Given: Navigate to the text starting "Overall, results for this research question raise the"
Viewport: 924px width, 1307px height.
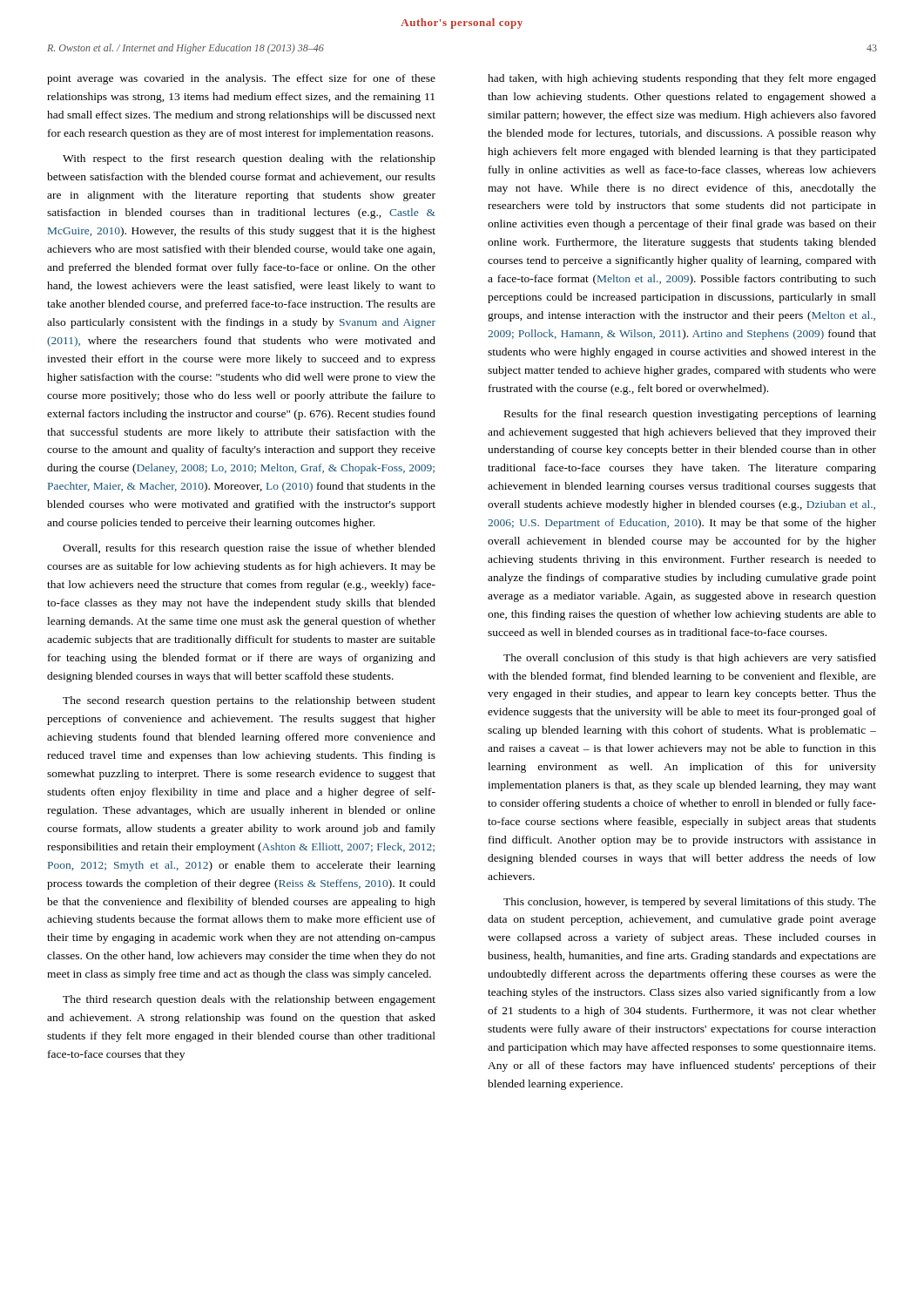Looking at the screenshot, I should pos(241,612).
